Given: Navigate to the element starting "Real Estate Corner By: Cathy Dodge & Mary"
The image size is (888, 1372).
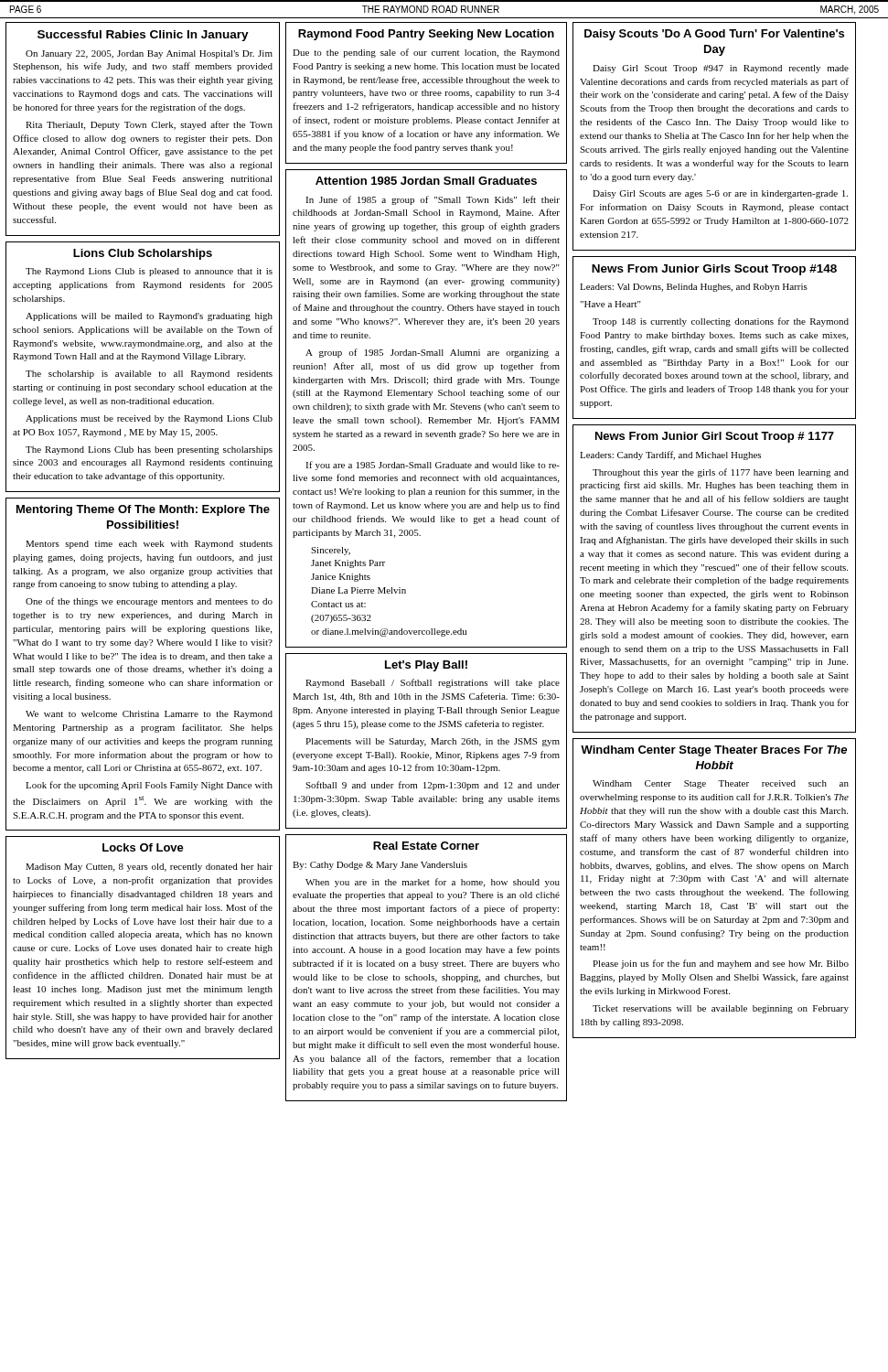Looking at the screenshot, I should click(x=426, y=965).
